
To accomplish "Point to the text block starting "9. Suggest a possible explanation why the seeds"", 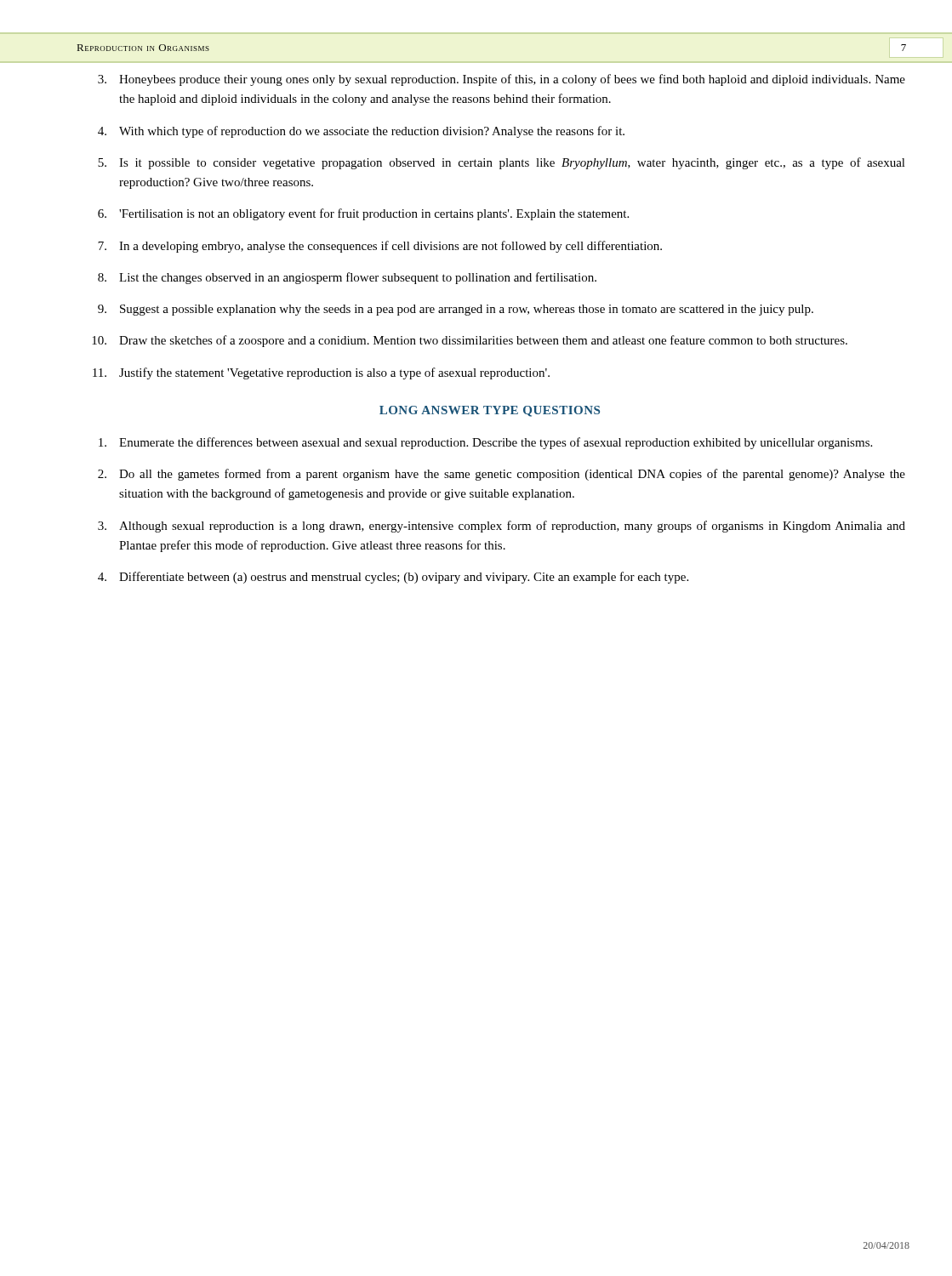I will pyautogui.click(x=490, y=309).
